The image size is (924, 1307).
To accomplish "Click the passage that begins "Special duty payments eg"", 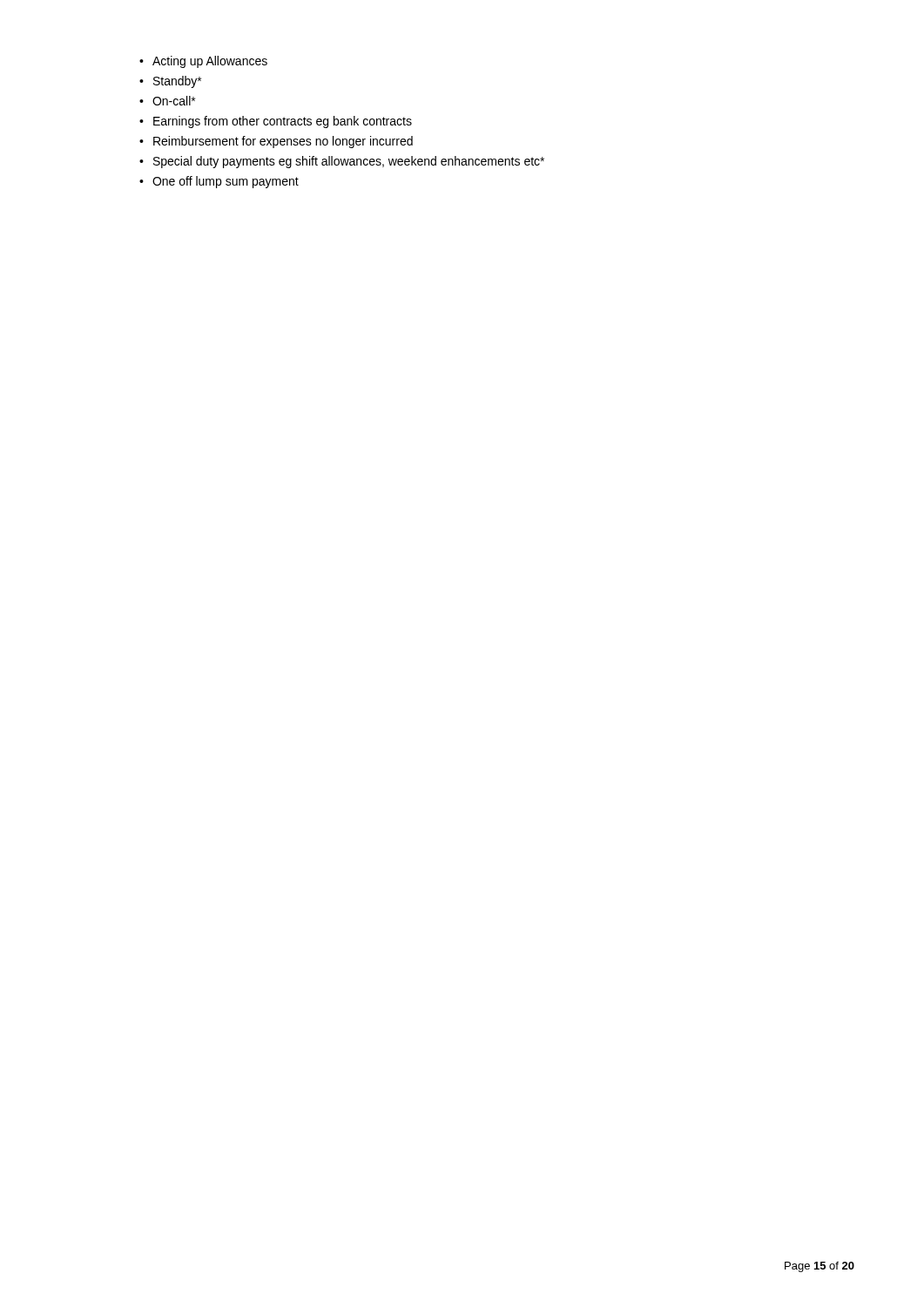I will pyautogui.click(x=349, y=161).
